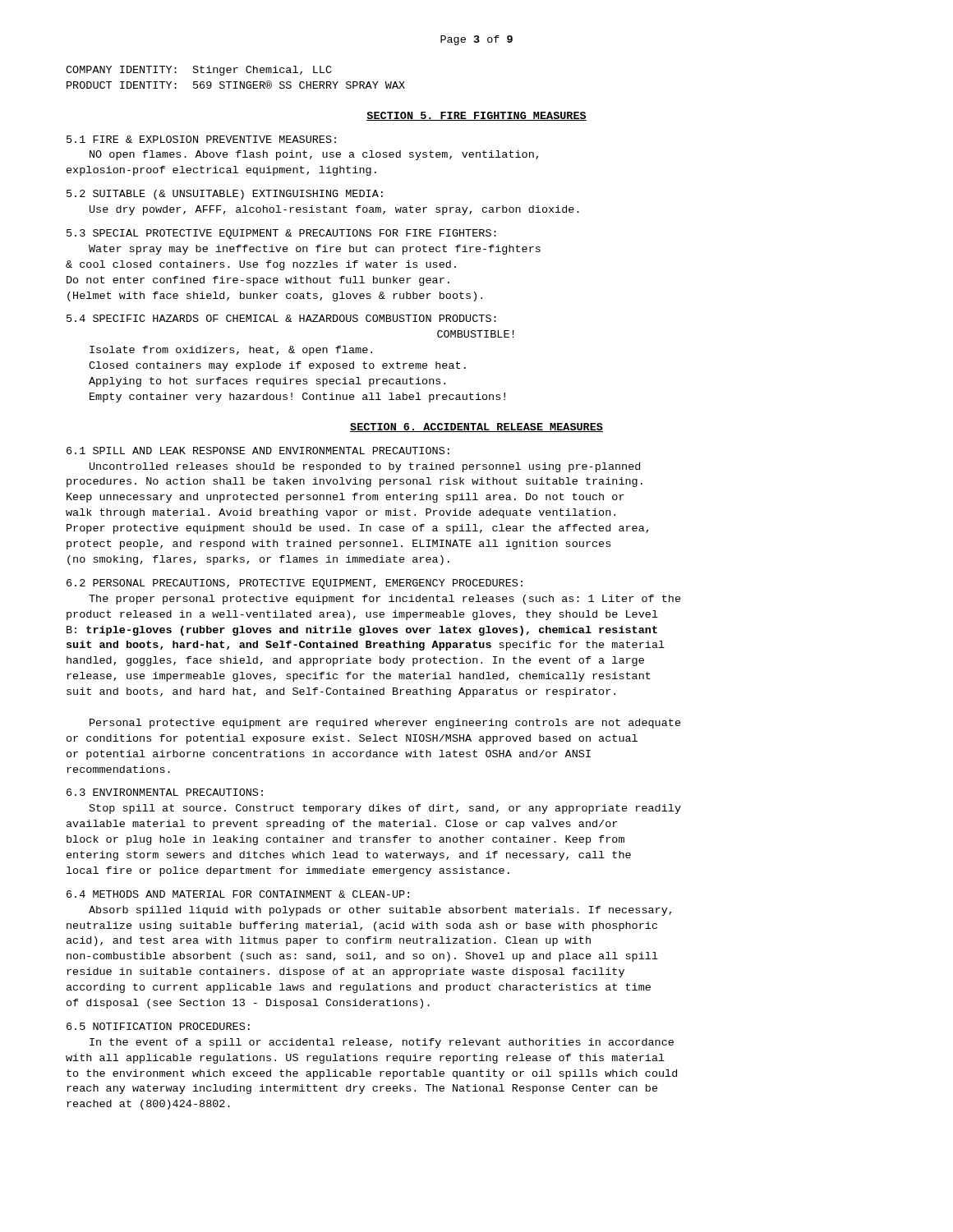This screenshot has width=953, height=1232.
Task: Locate the element starting "6.3 ENVIRONMENTAL PRECAUTIONS: Stop"
Action: coord(373,832)
